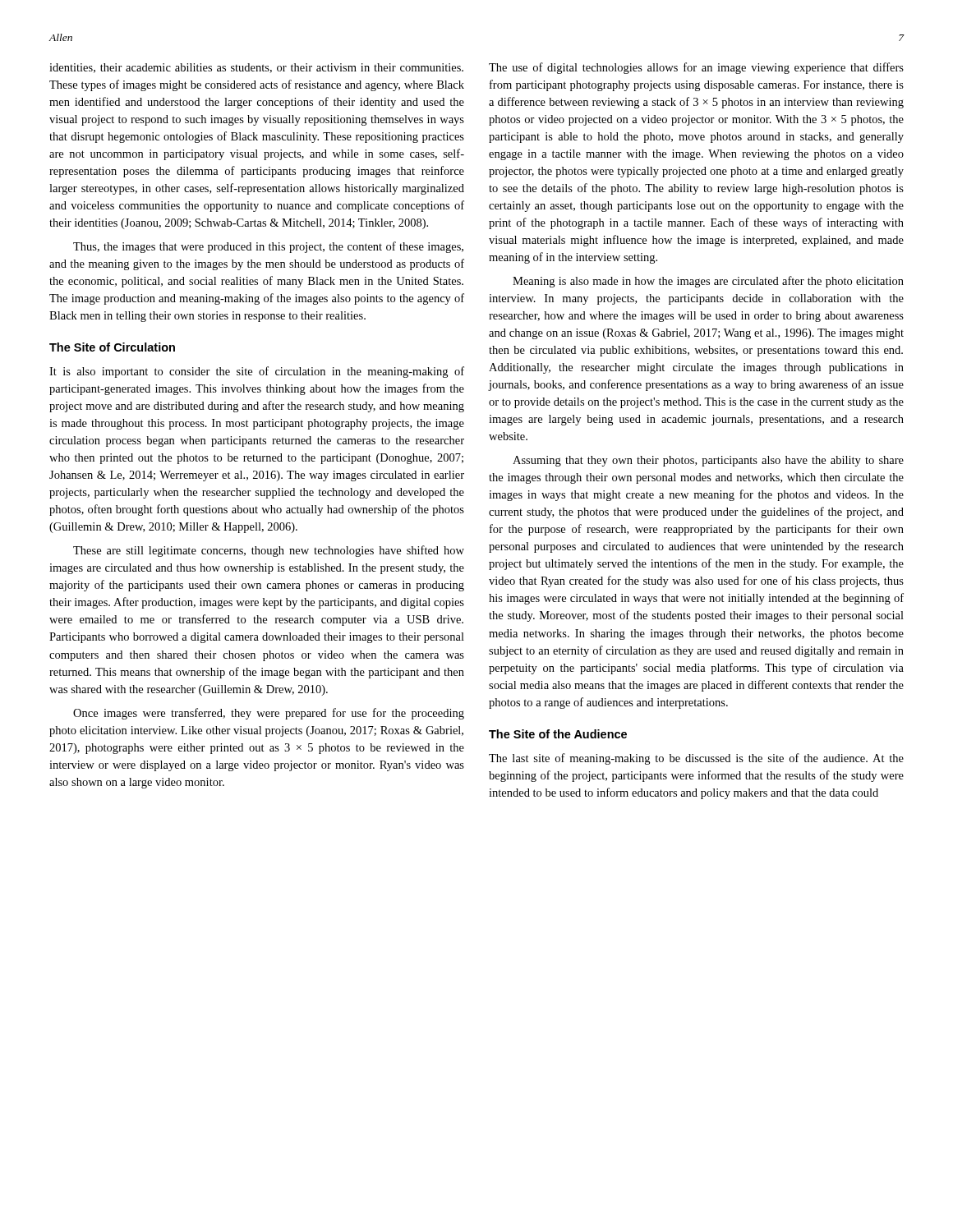
Task: Select the element starting "Meaning is also made in how the"
Action: [x=696, y=359]
